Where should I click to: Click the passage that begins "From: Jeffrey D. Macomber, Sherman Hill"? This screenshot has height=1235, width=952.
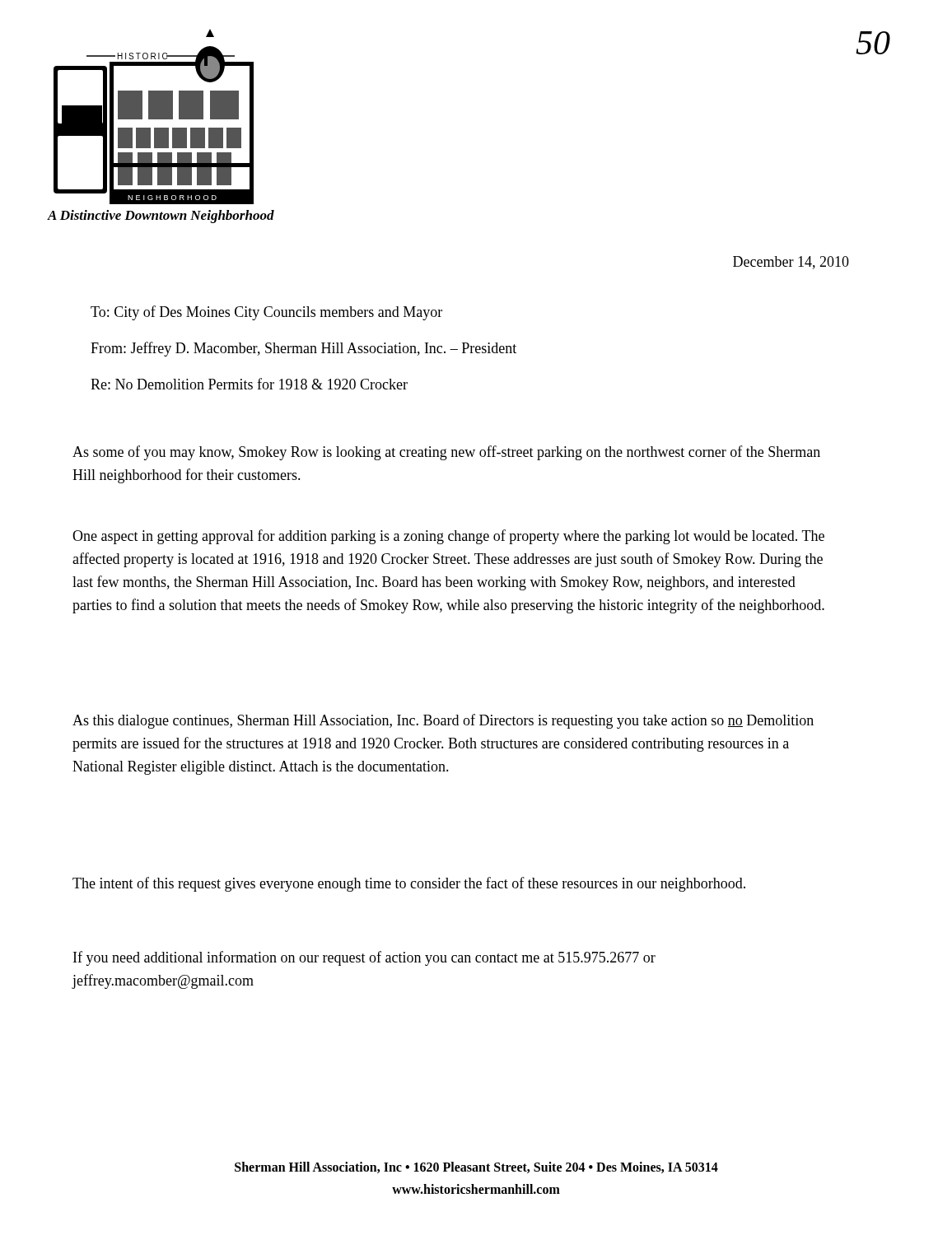[x=304, y=348]
